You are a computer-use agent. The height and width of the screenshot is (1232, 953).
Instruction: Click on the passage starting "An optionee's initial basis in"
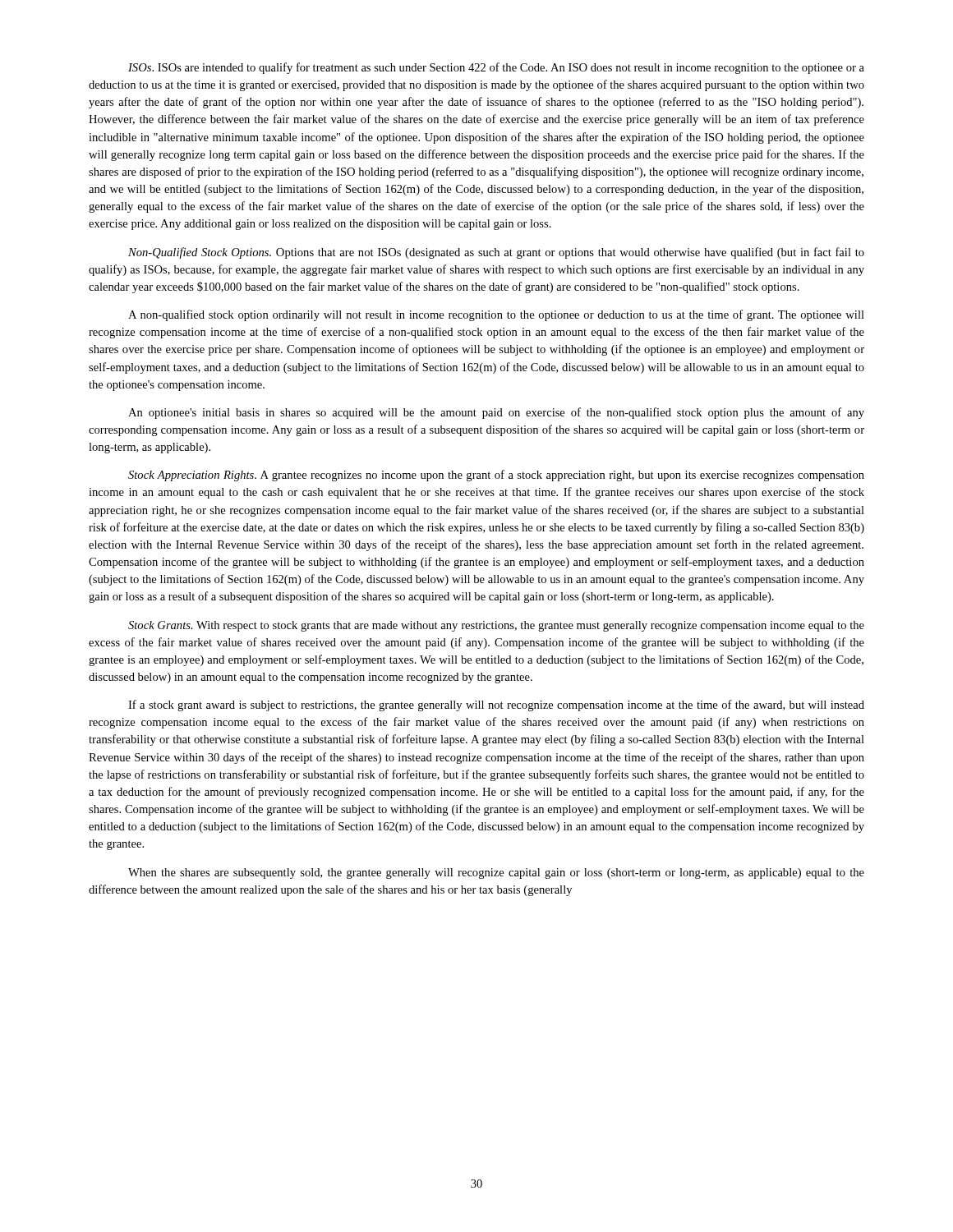pos(476,430)
